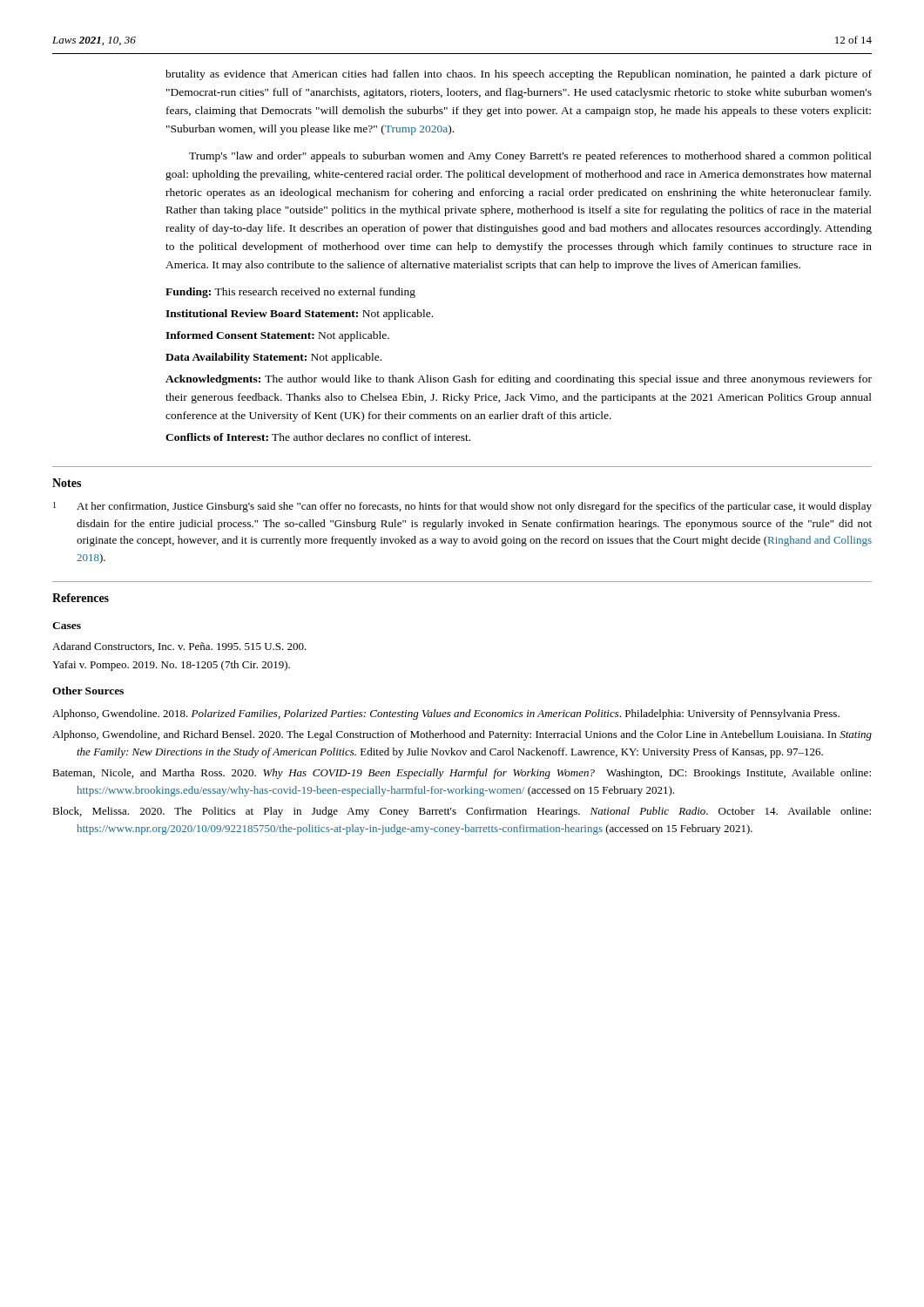Find the block on this page that starts "Alphonso, Gwendoline, and Richard Bensel. 2020. The Legal"
The width and height of the screenshot is (924, 1307).
462,743
